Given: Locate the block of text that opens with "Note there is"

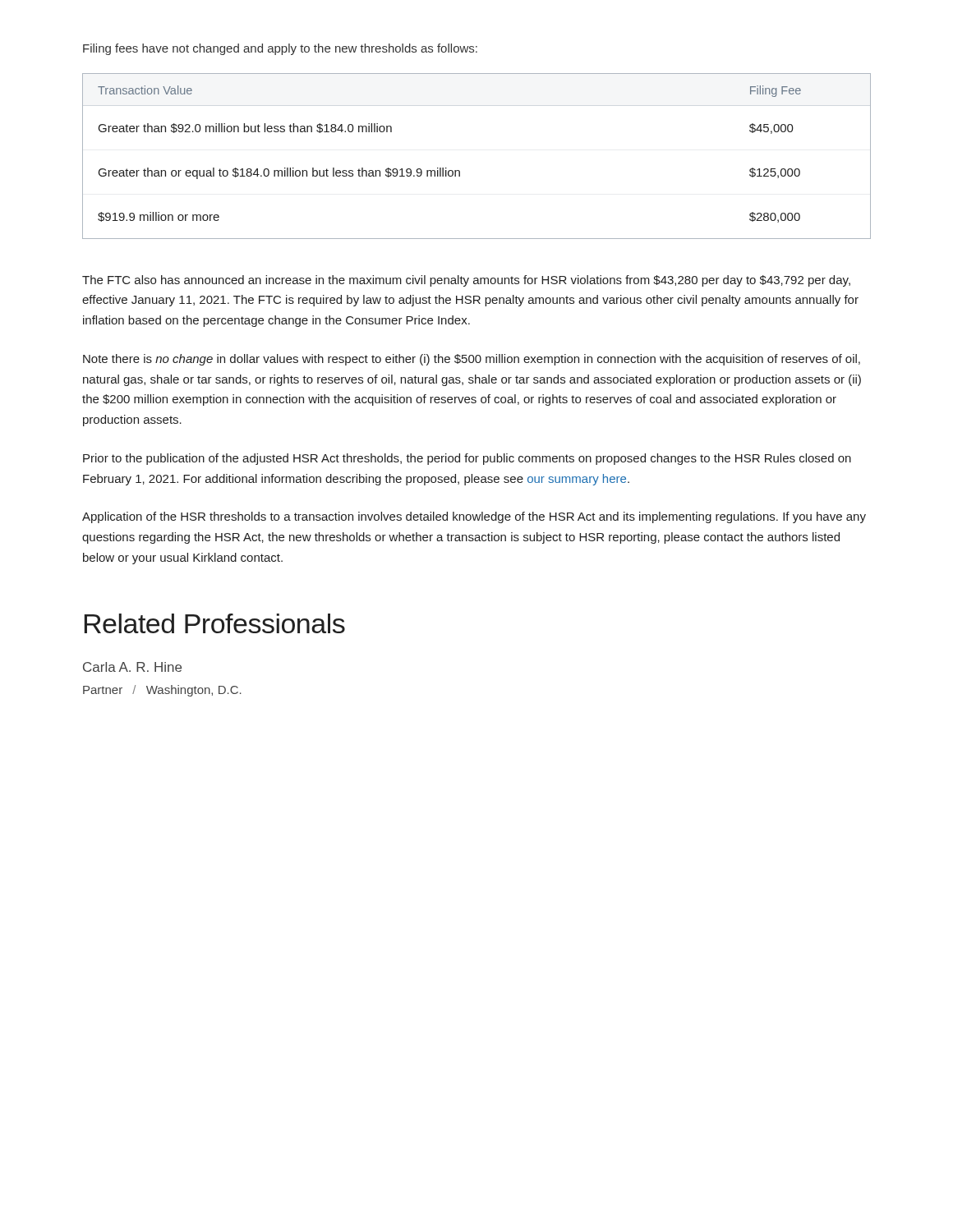Looking at the screenshot, I should coord(472,389).
